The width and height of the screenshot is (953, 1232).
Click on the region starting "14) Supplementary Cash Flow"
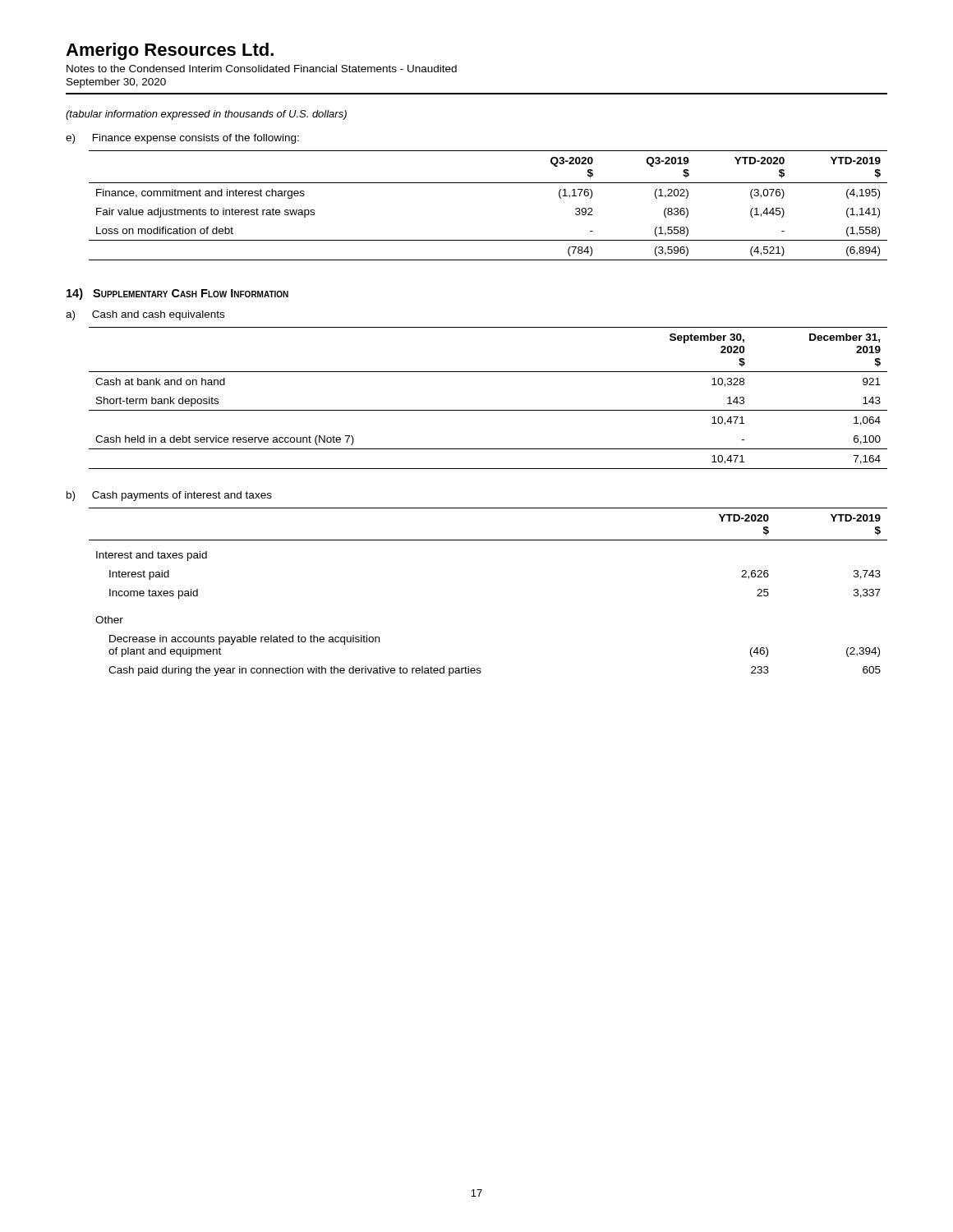pos(177,293)
